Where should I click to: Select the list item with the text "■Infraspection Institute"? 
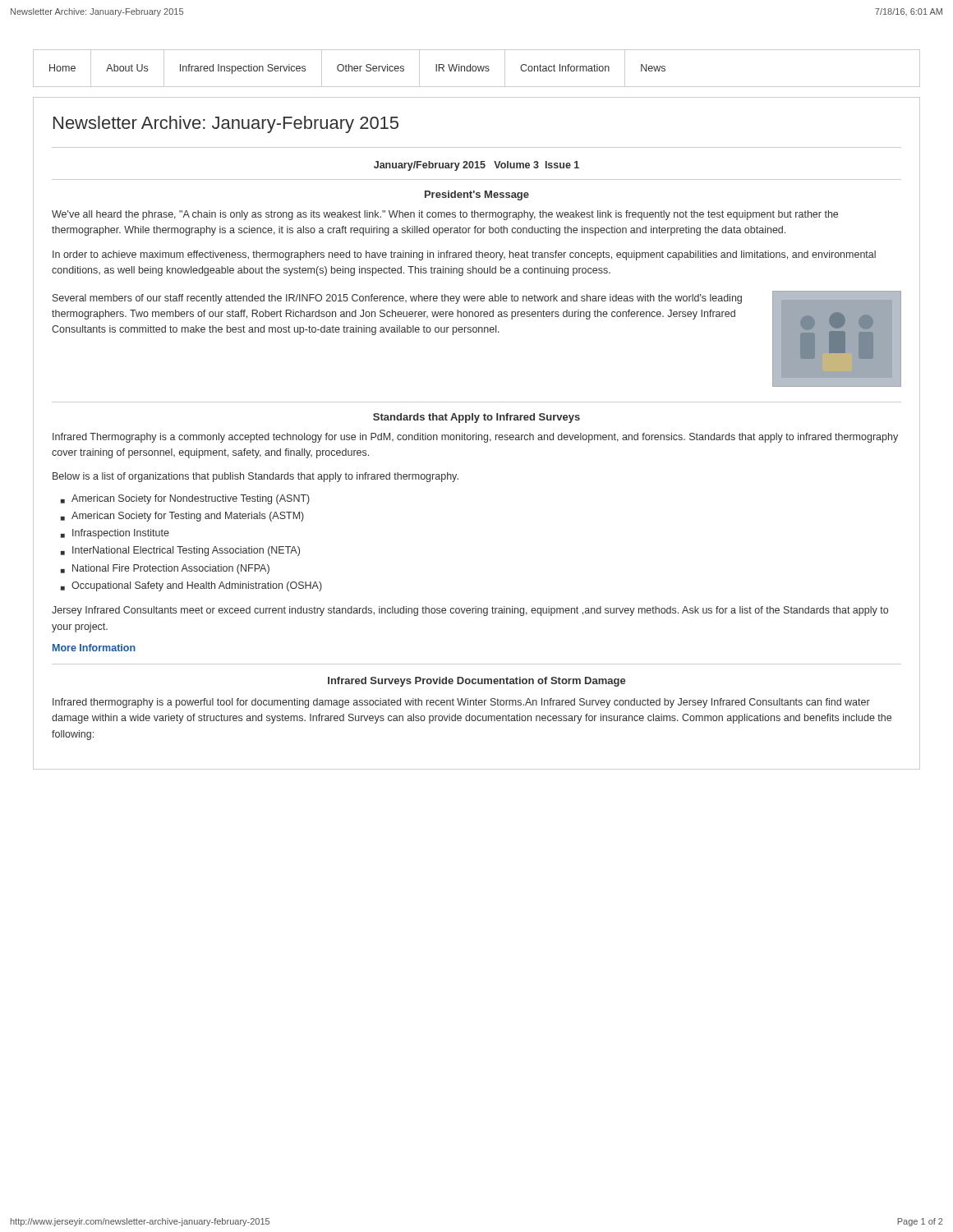[x=115, y=534]
